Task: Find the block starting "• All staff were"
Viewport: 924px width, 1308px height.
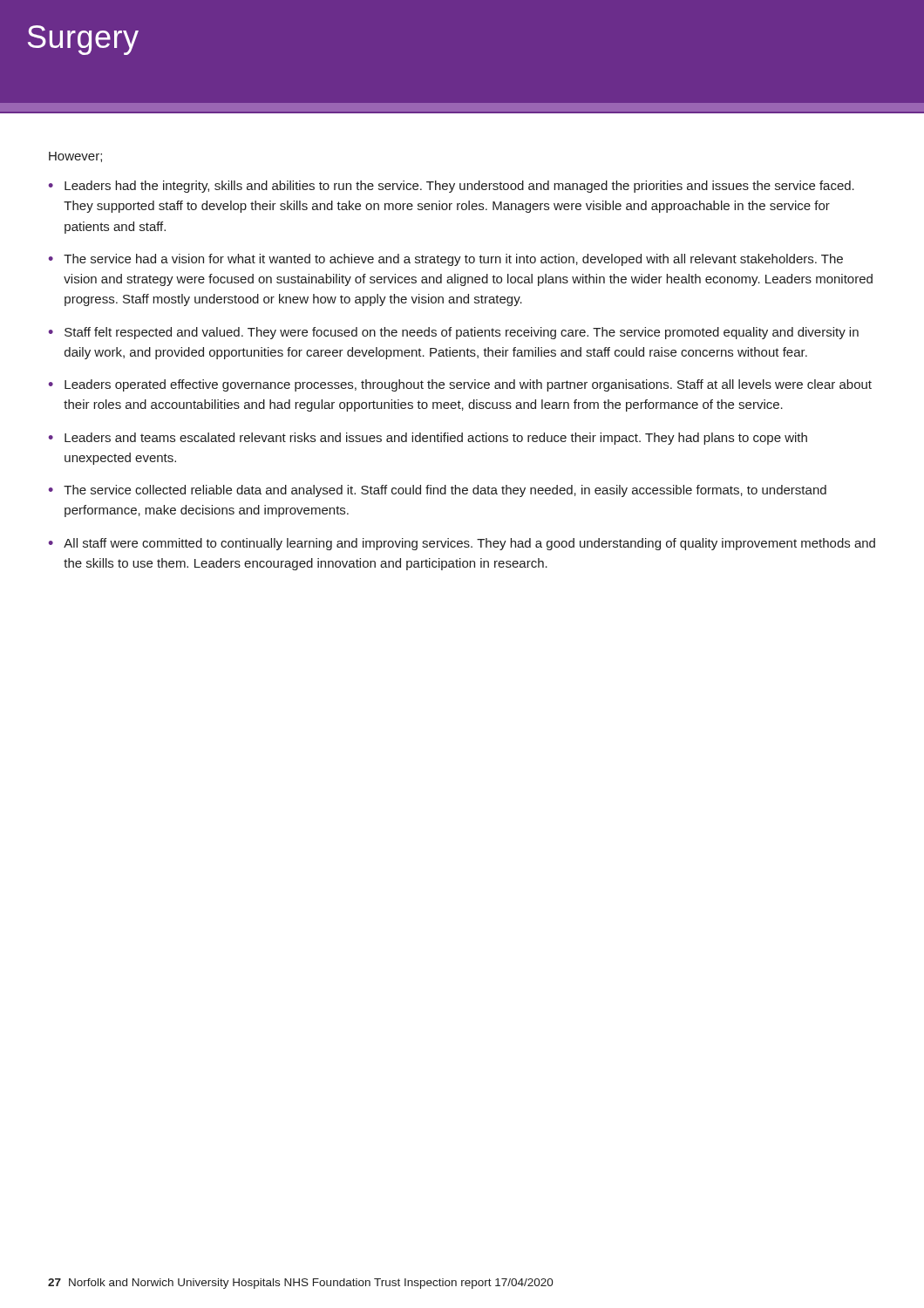Action: tap(462, 553)
